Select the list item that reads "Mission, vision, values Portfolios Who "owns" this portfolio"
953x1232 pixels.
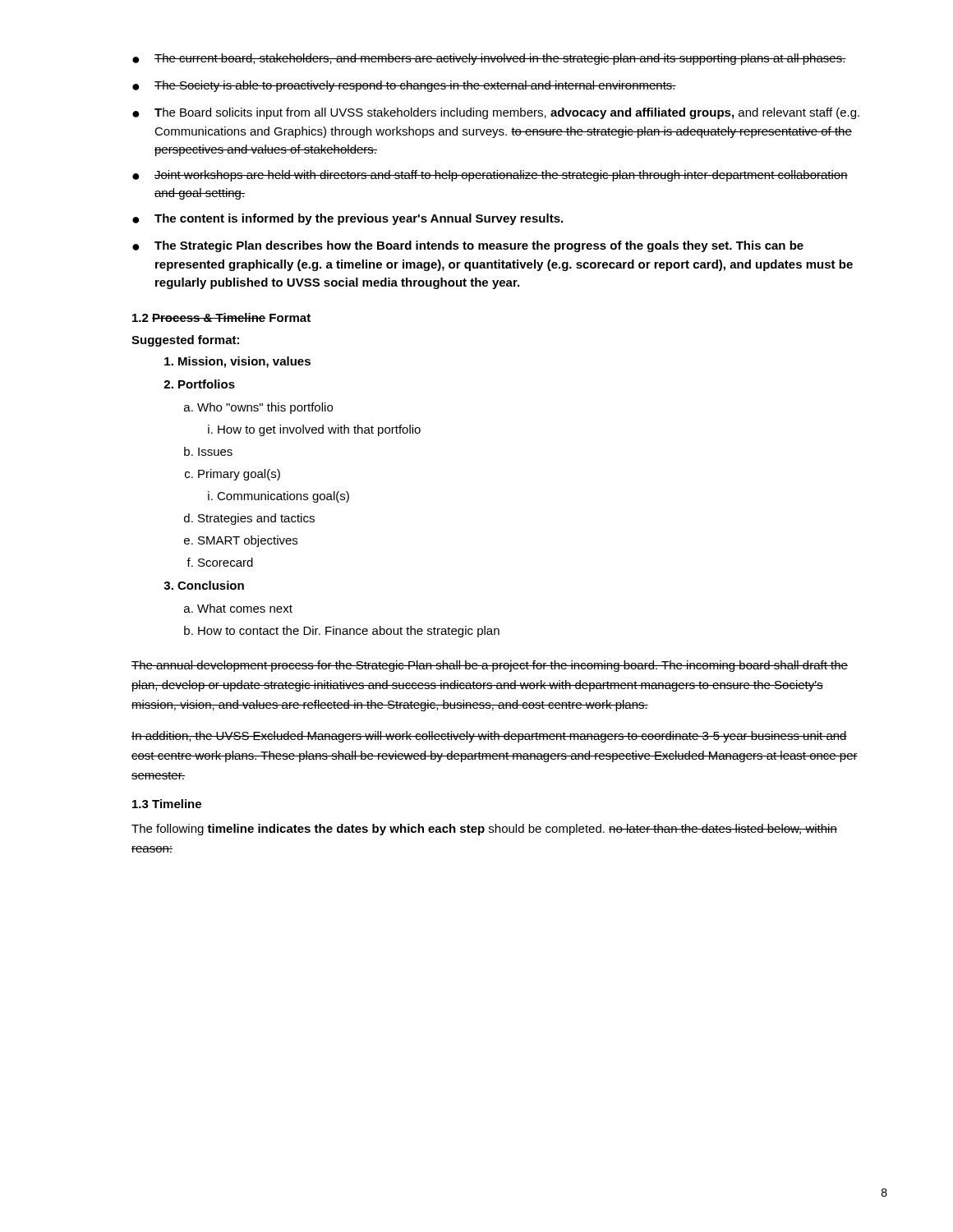pyautogui.click(x=237, y=362)
